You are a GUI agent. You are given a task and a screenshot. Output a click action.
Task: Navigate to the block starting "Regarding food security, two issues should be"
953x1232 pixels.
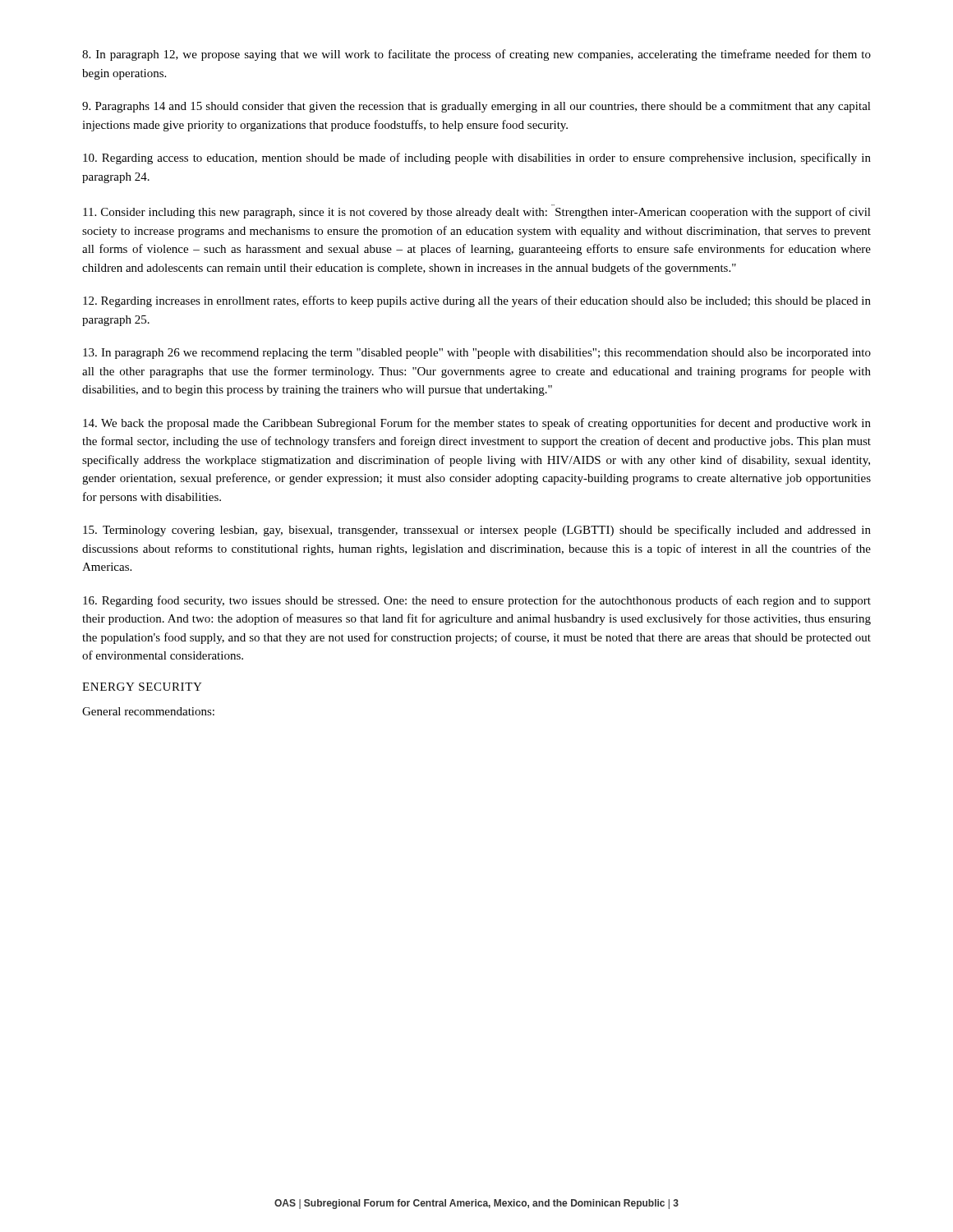(476, 628)
